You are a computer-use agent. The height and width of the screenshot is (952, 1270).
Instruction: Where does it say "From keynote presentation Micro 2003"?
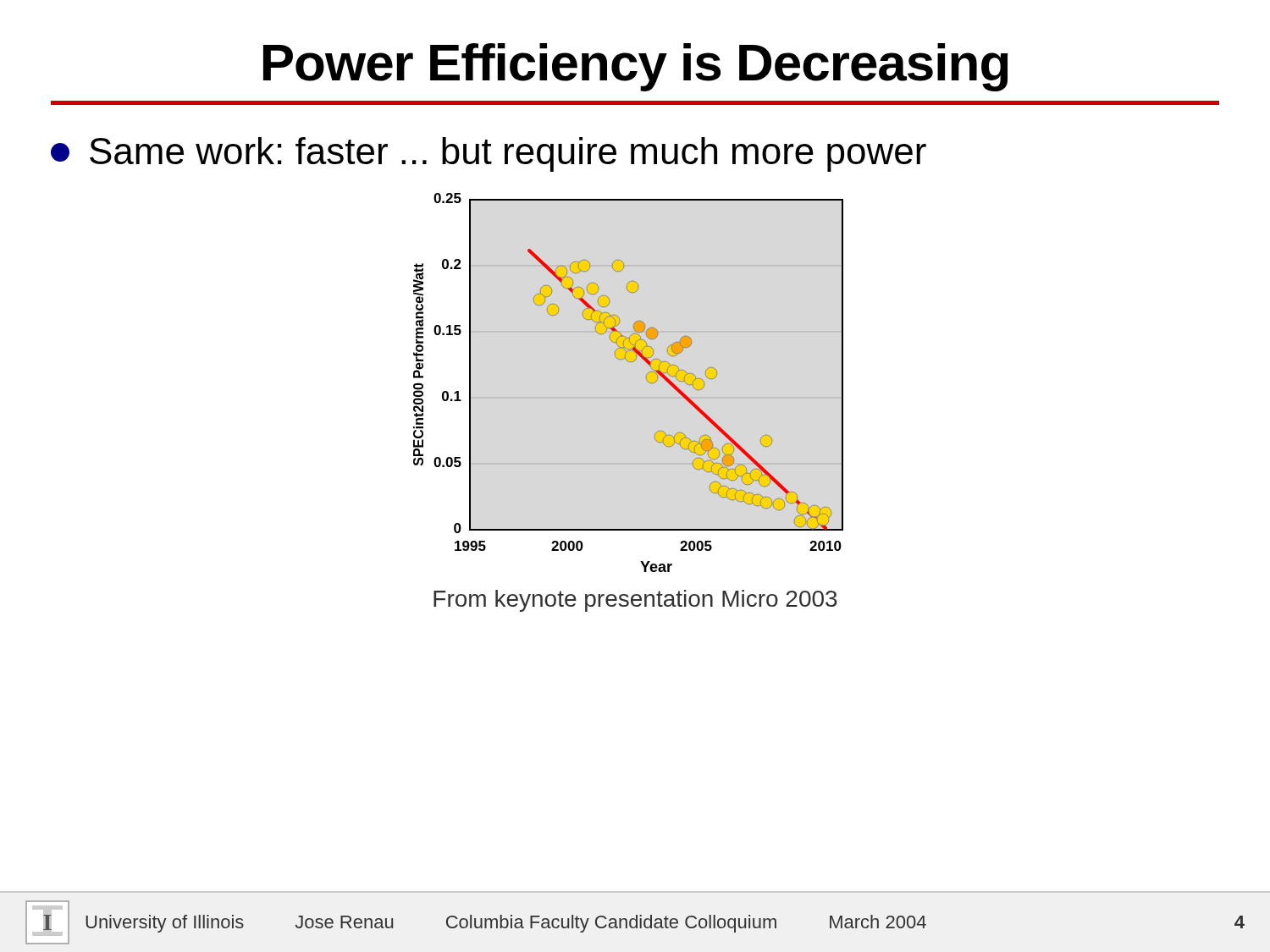(x=635, y=599)
